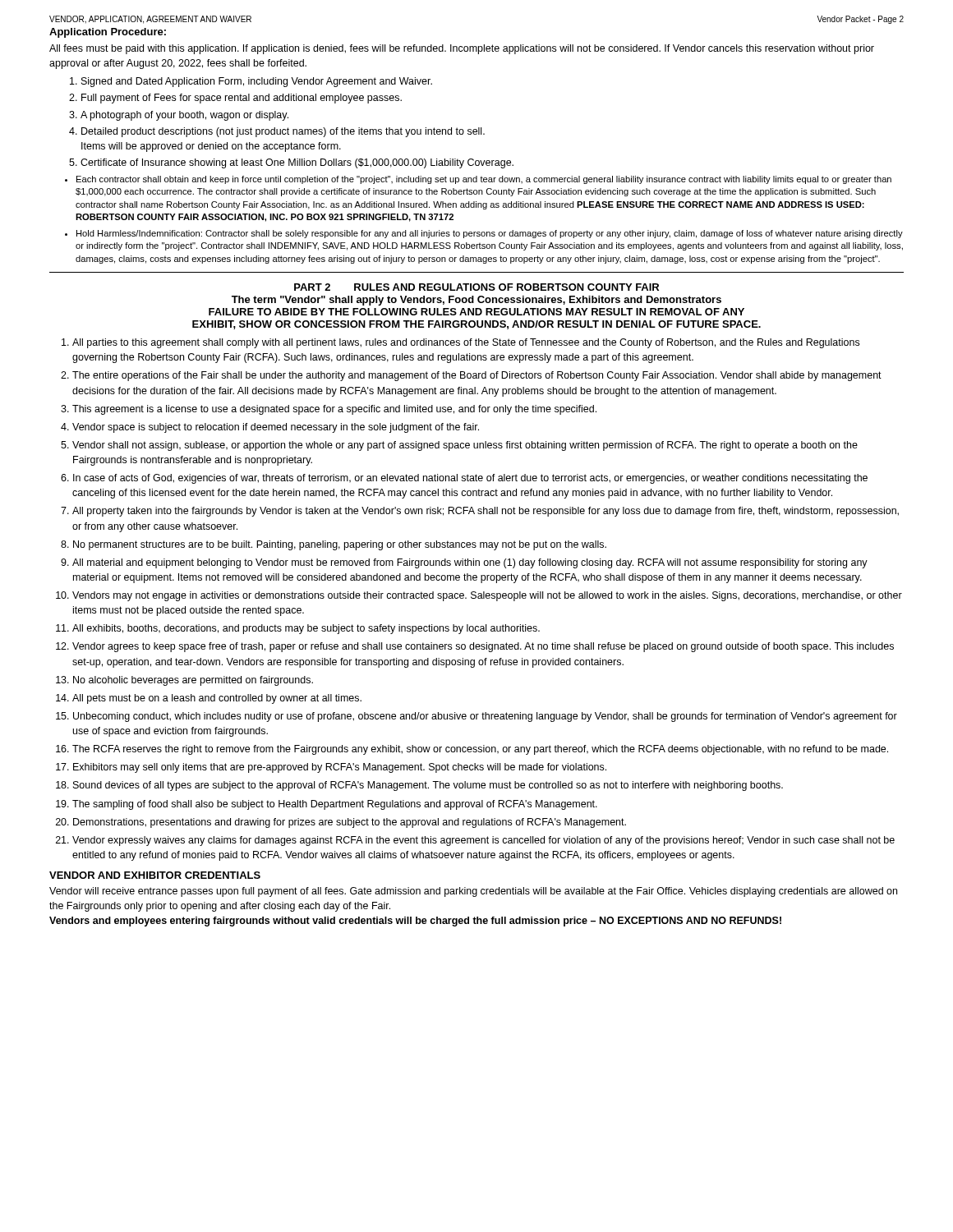The image size is (953, 1232).
Task: Click where it says "Application Procedure:"
Action: pos(108,32)
